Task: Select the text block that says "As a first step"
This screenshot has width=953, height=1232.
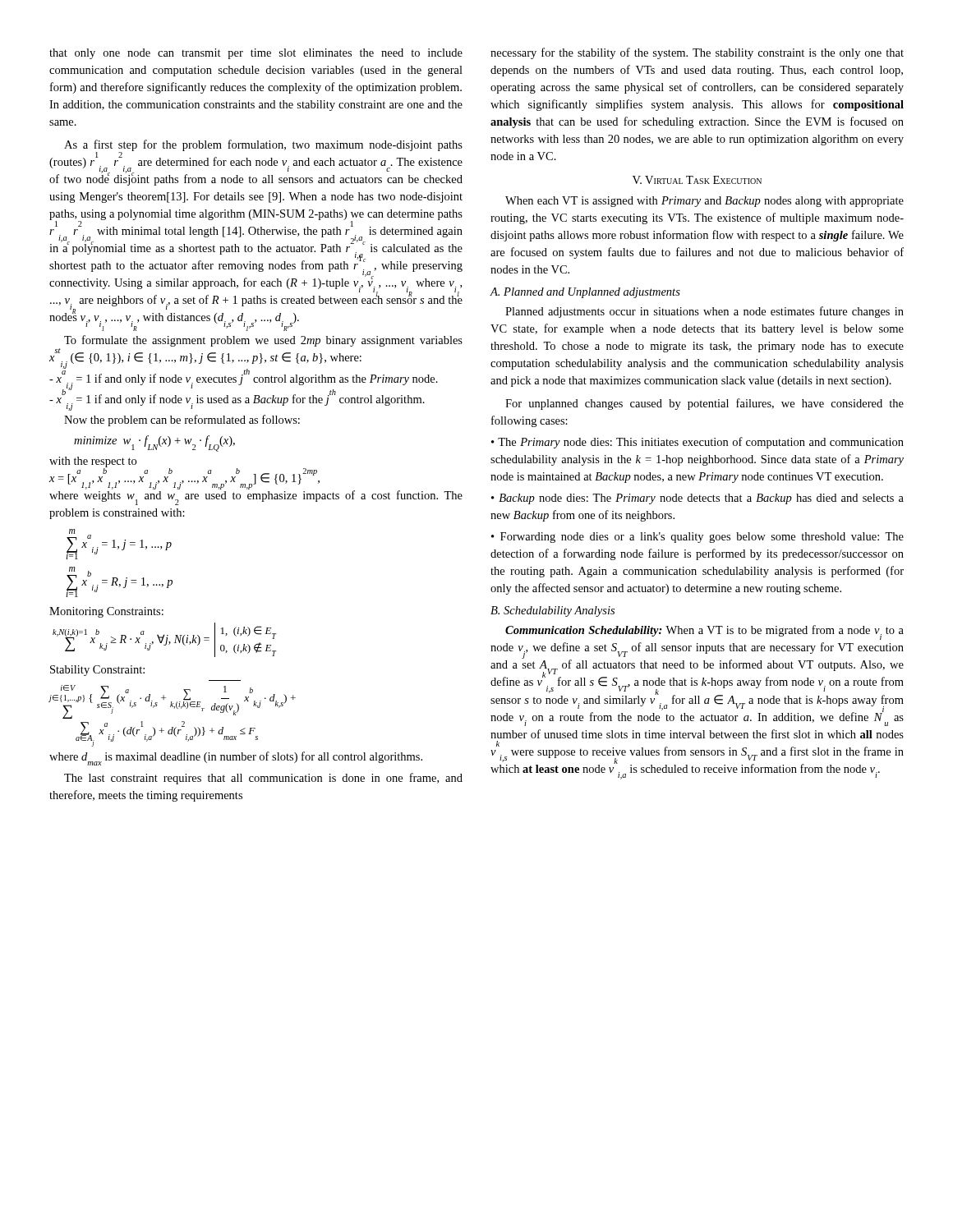Action: click(x=256, y=231)
